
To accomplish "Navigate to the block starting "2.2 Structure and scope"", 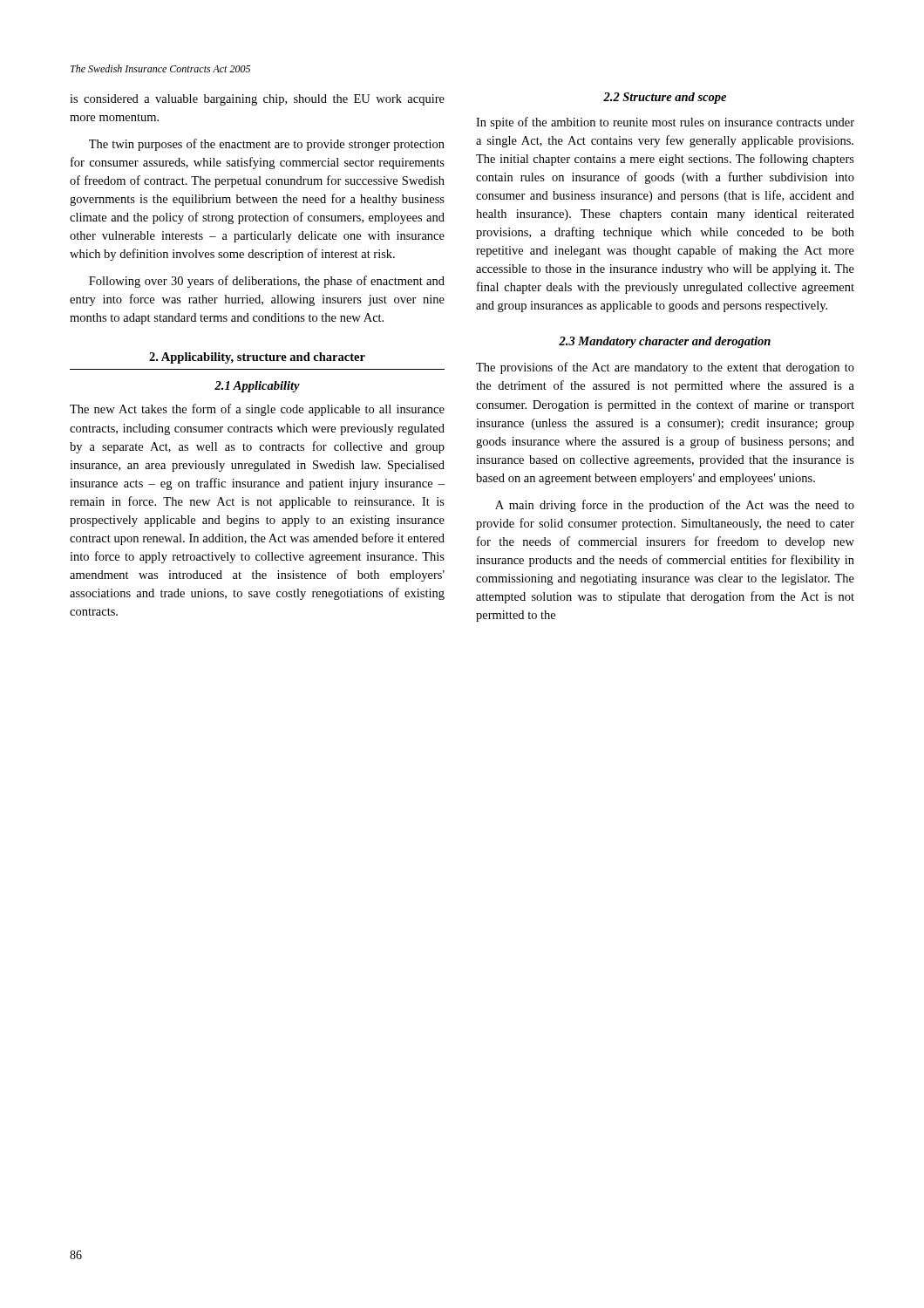I will click(665, 97).
